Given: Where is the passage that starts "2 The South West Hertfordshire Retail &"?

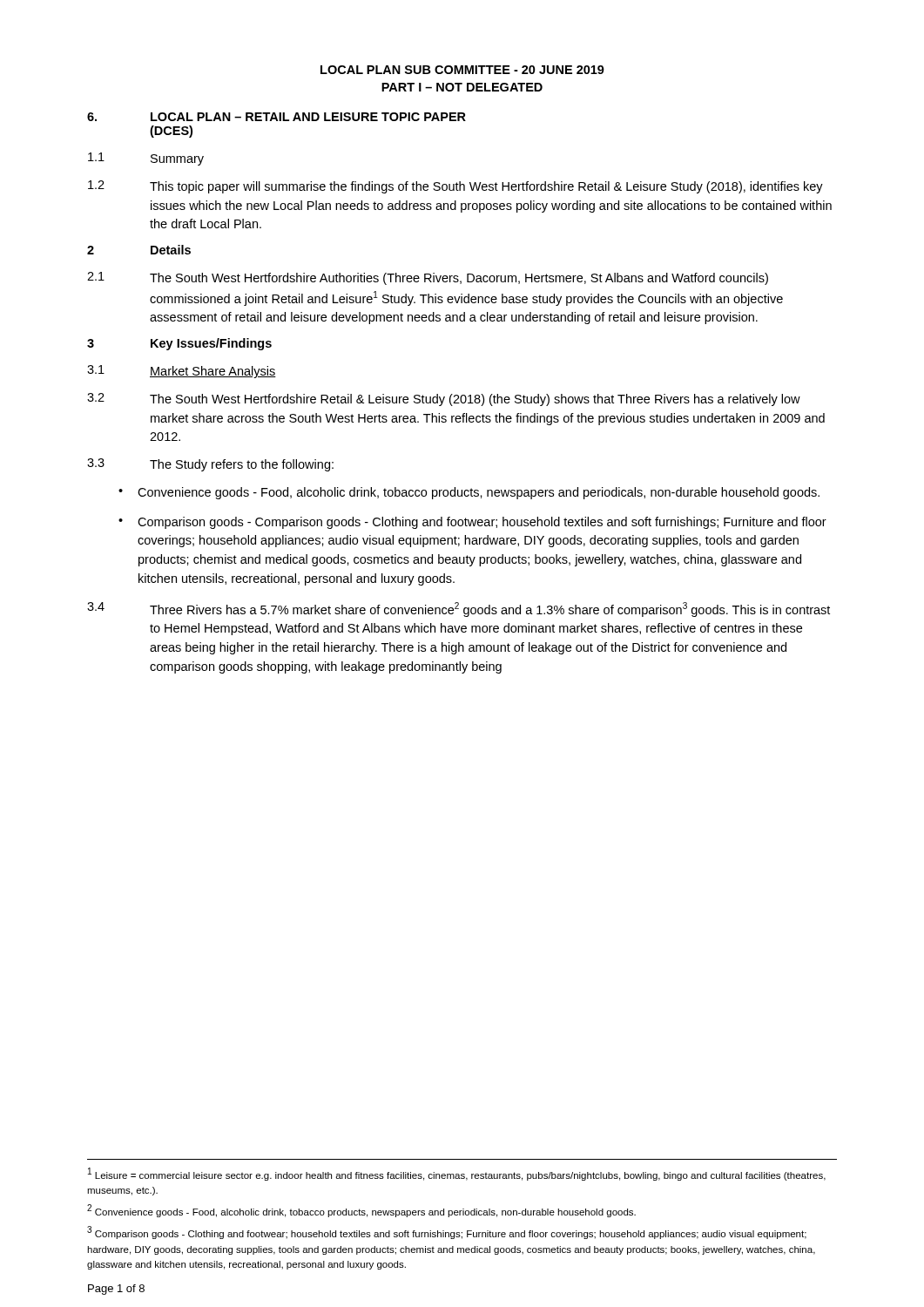Looking at the screenshot, I should coord(462,419).
